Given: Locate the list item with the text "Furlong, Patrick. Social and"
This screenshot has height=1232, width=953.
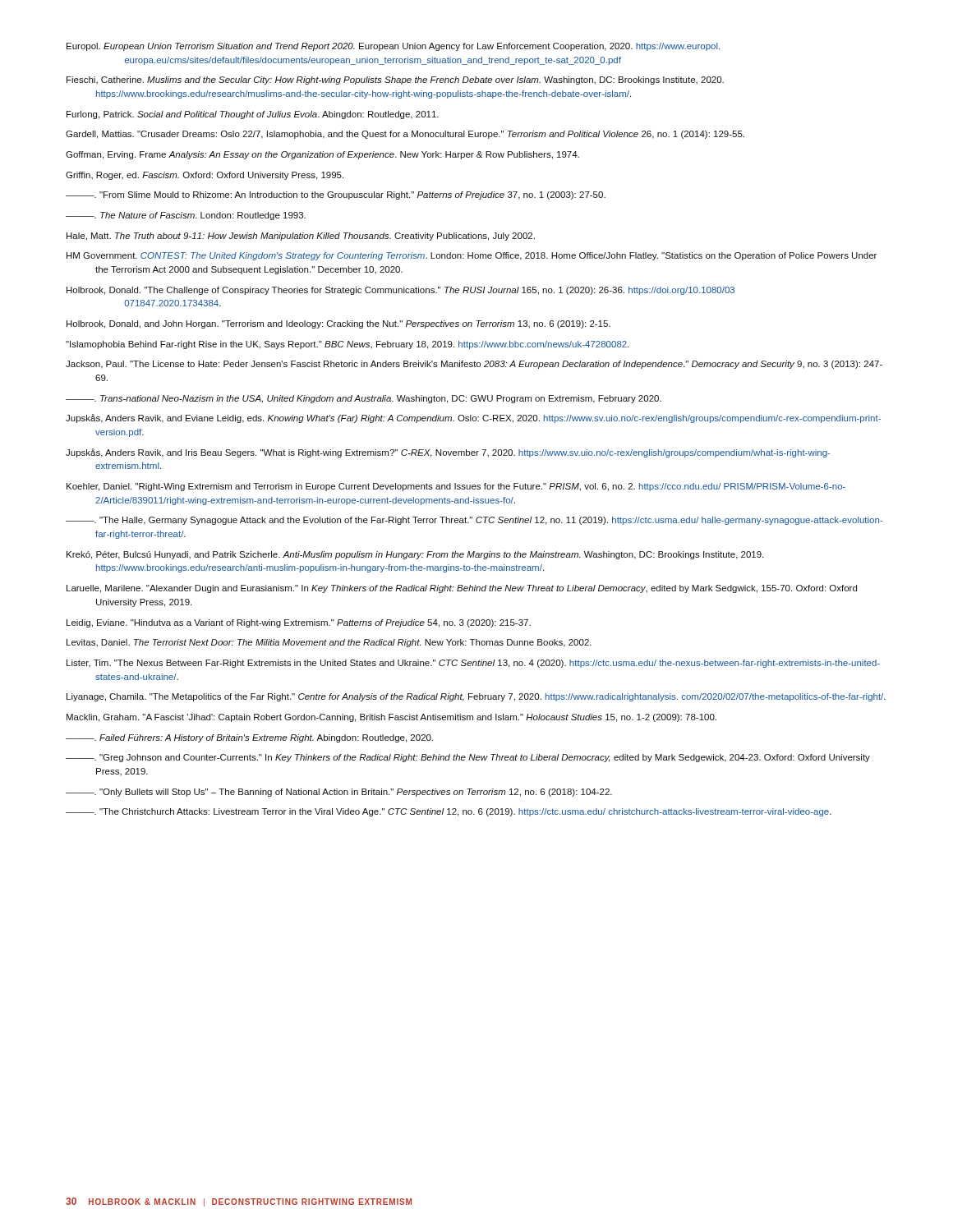Looking at the screenshot, I should [x=252, y=114].
